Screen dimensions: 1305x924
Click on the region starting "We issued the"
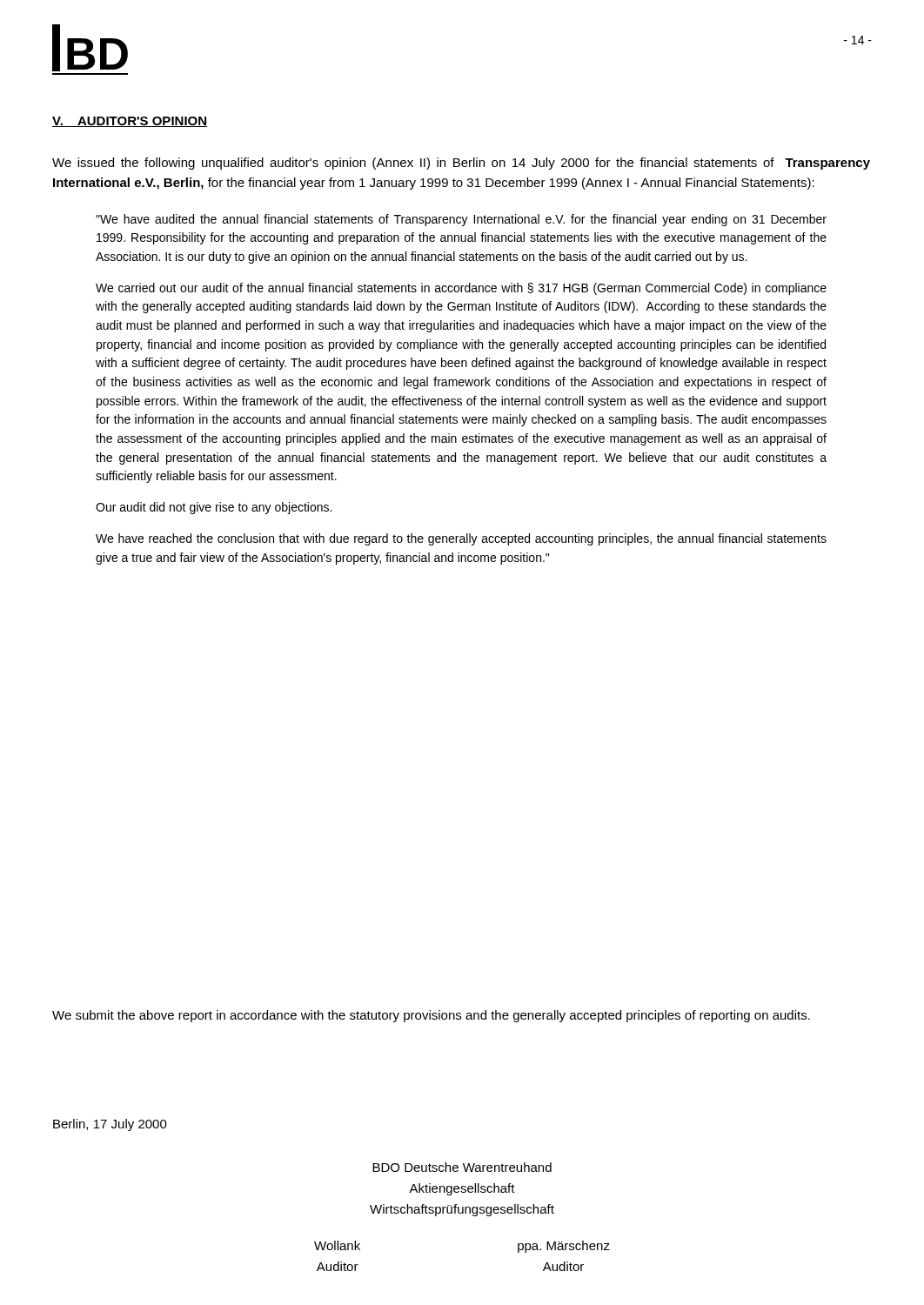coord(461,360)
